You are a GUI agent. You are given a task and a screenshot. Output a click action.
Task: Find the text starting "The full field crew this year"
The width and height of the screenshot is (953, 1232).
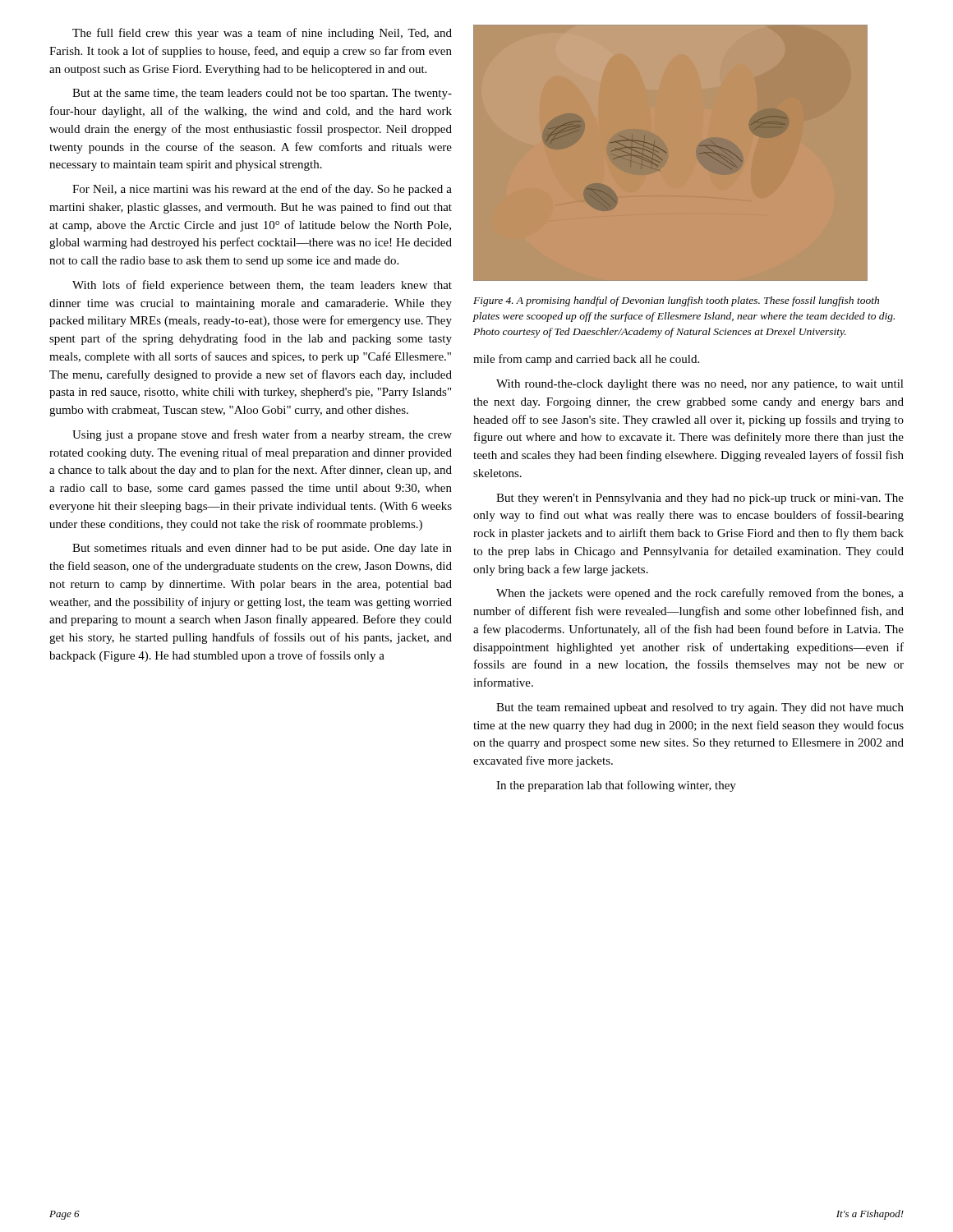251,345
